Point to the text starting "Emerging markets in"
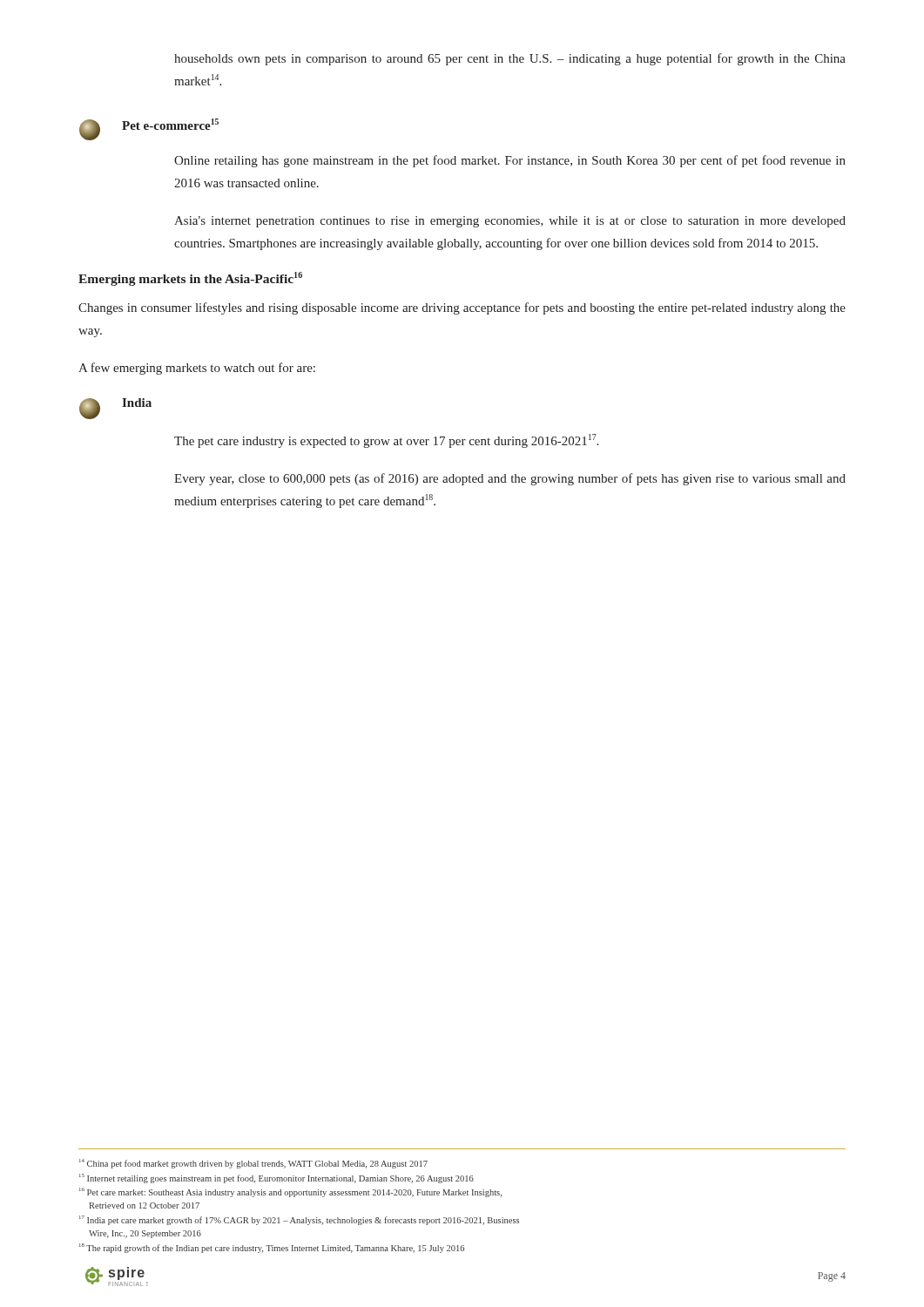Image resolution: width=924 pixels, height=1307 pixels. (190, 279)
